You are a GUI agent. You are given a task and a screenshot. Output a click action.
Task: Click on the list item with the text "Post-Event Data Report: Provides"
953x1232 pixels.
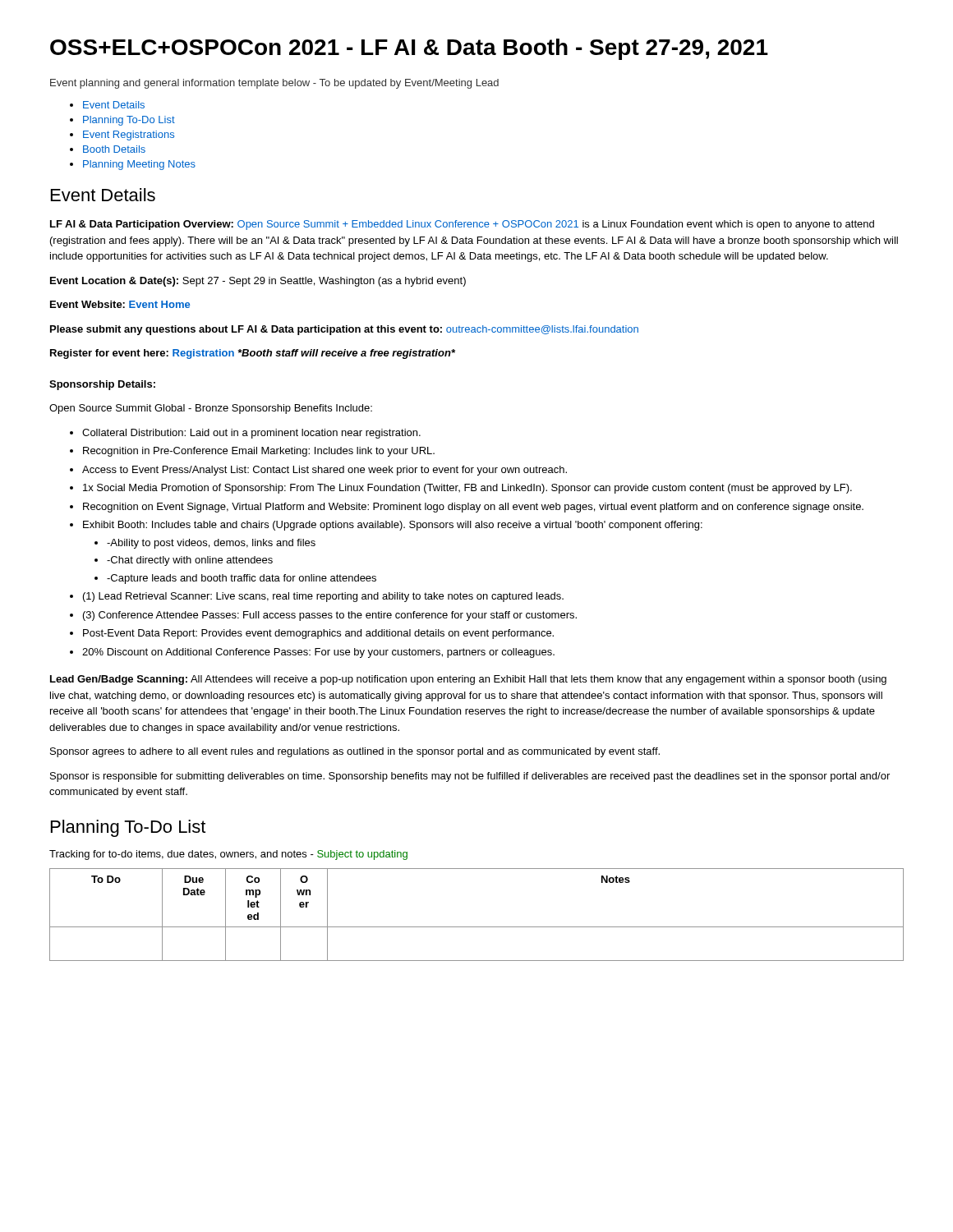click(318, 633)
